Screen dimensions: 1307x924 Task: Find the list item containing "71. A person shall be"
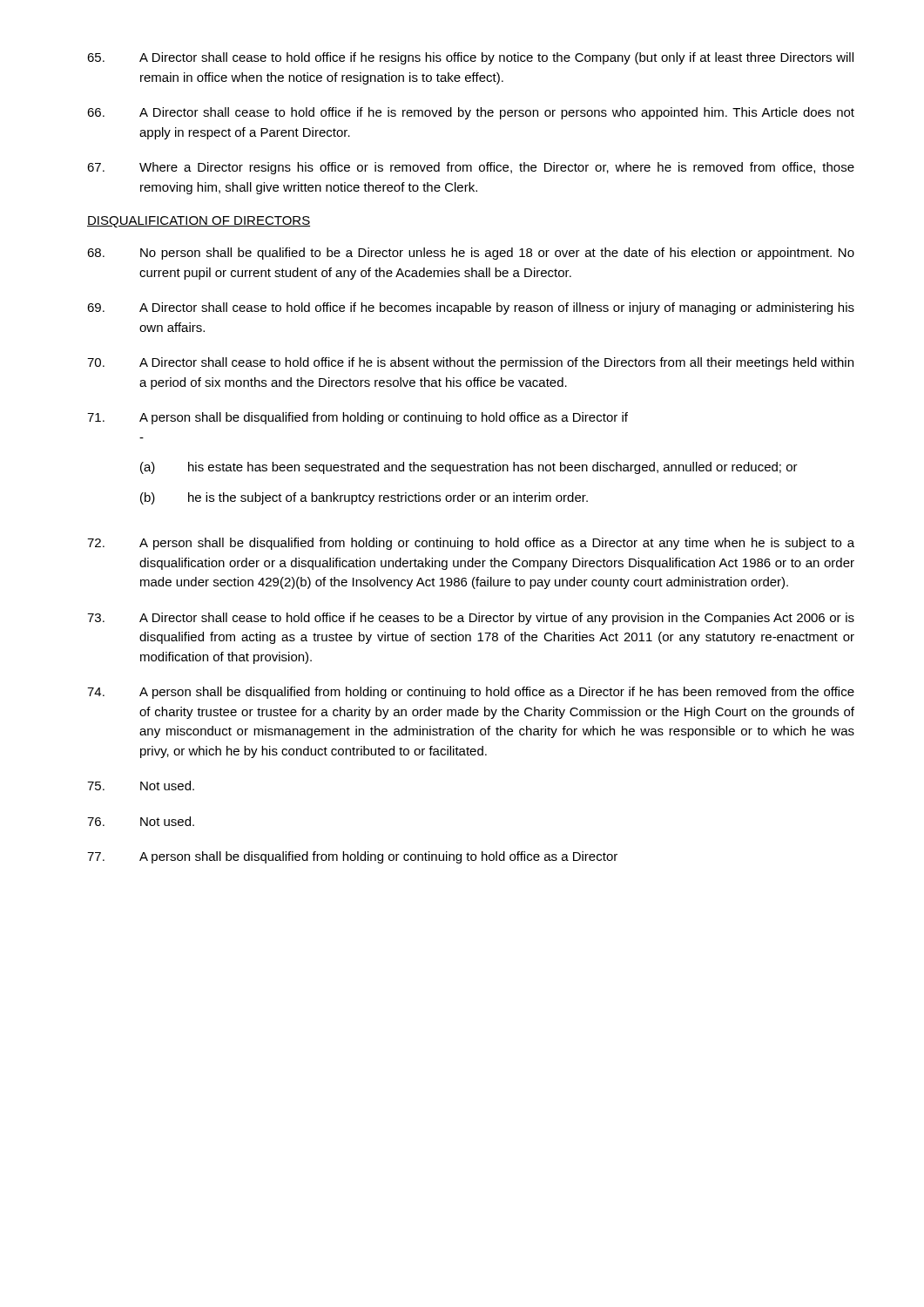471,463
